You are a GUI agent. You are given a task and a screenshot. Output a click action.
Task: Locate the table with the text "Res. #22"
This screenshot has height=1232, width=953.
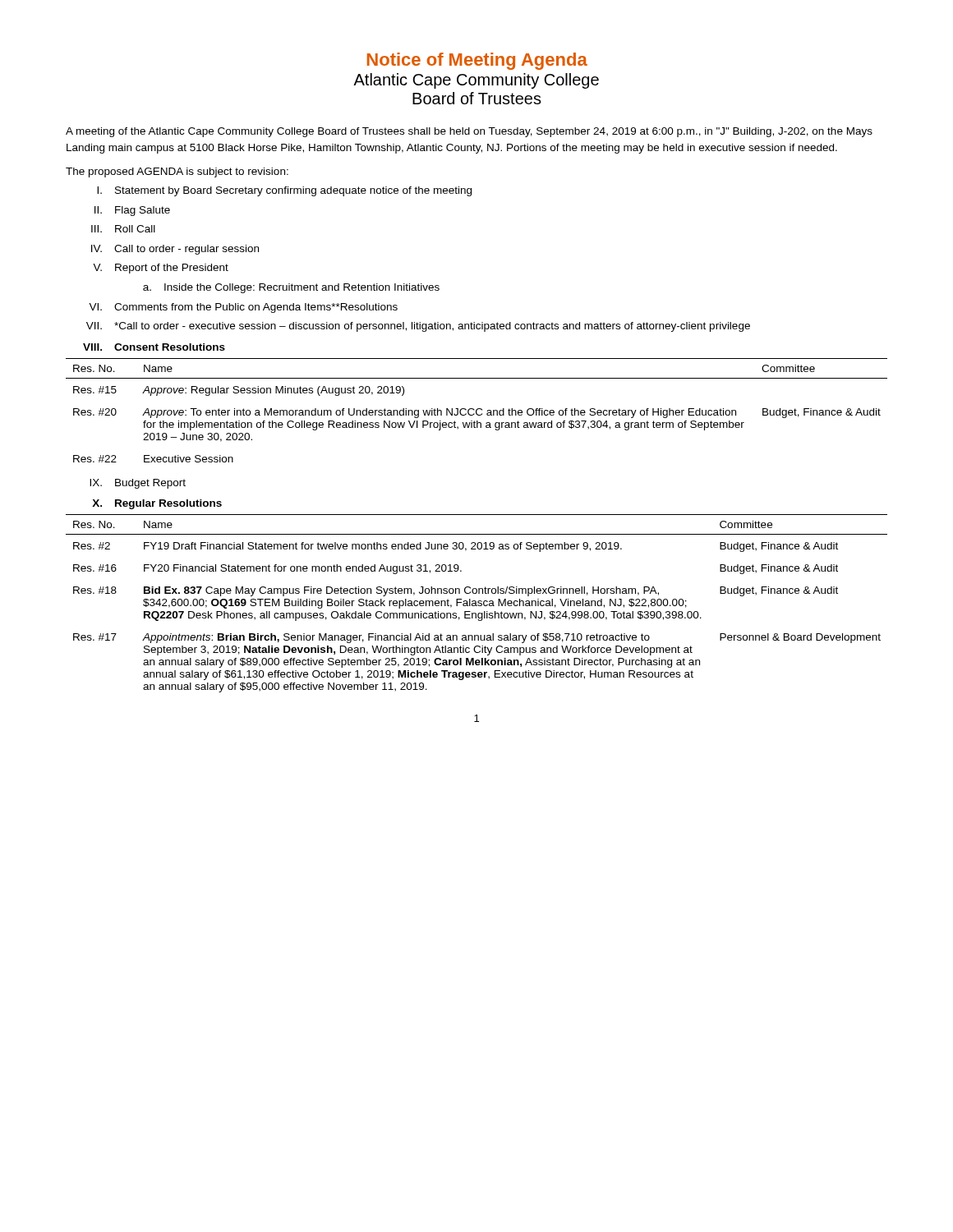coord(476,414)
